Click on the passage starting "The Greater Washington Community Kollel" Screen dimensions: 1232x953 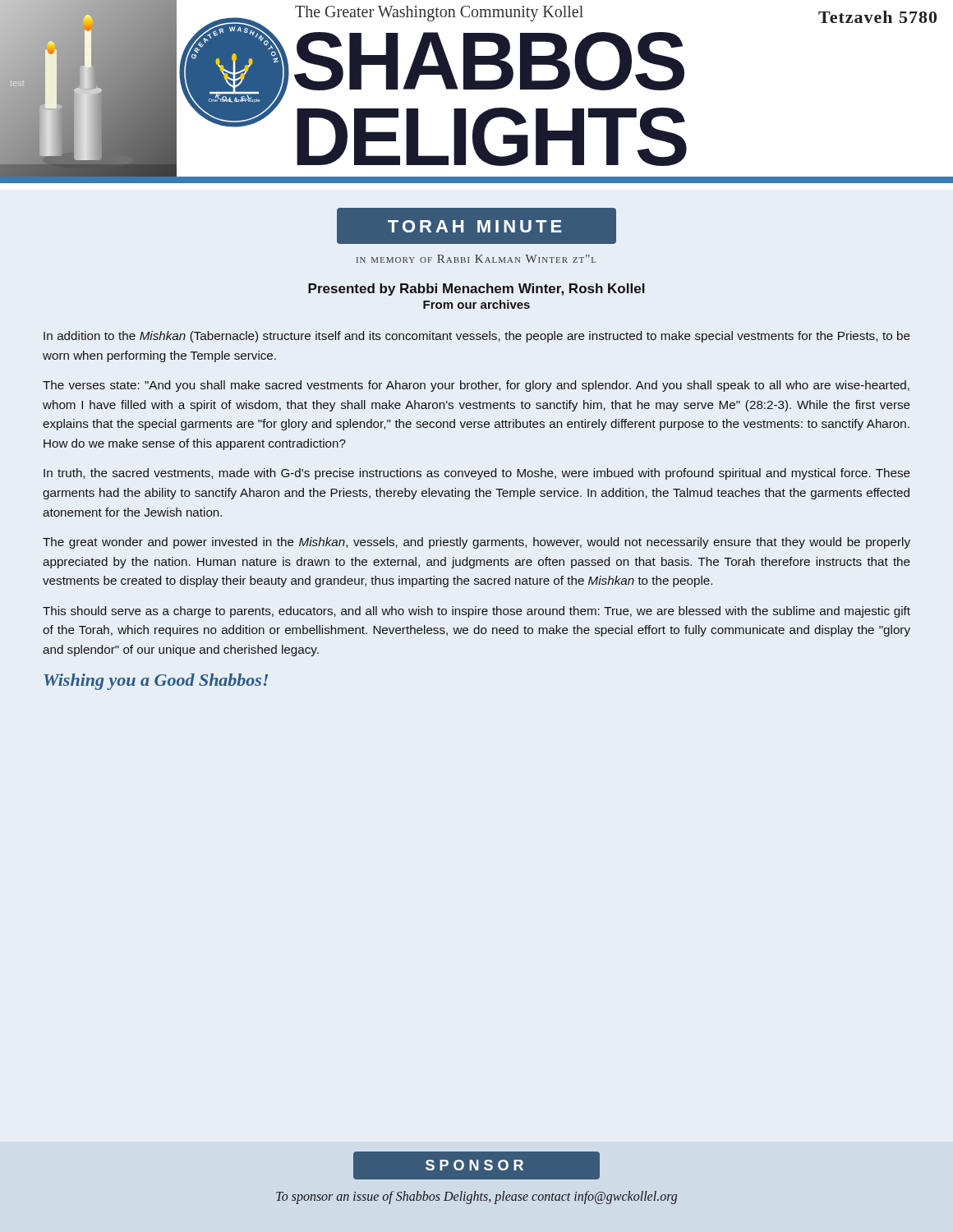coord(439,12)
